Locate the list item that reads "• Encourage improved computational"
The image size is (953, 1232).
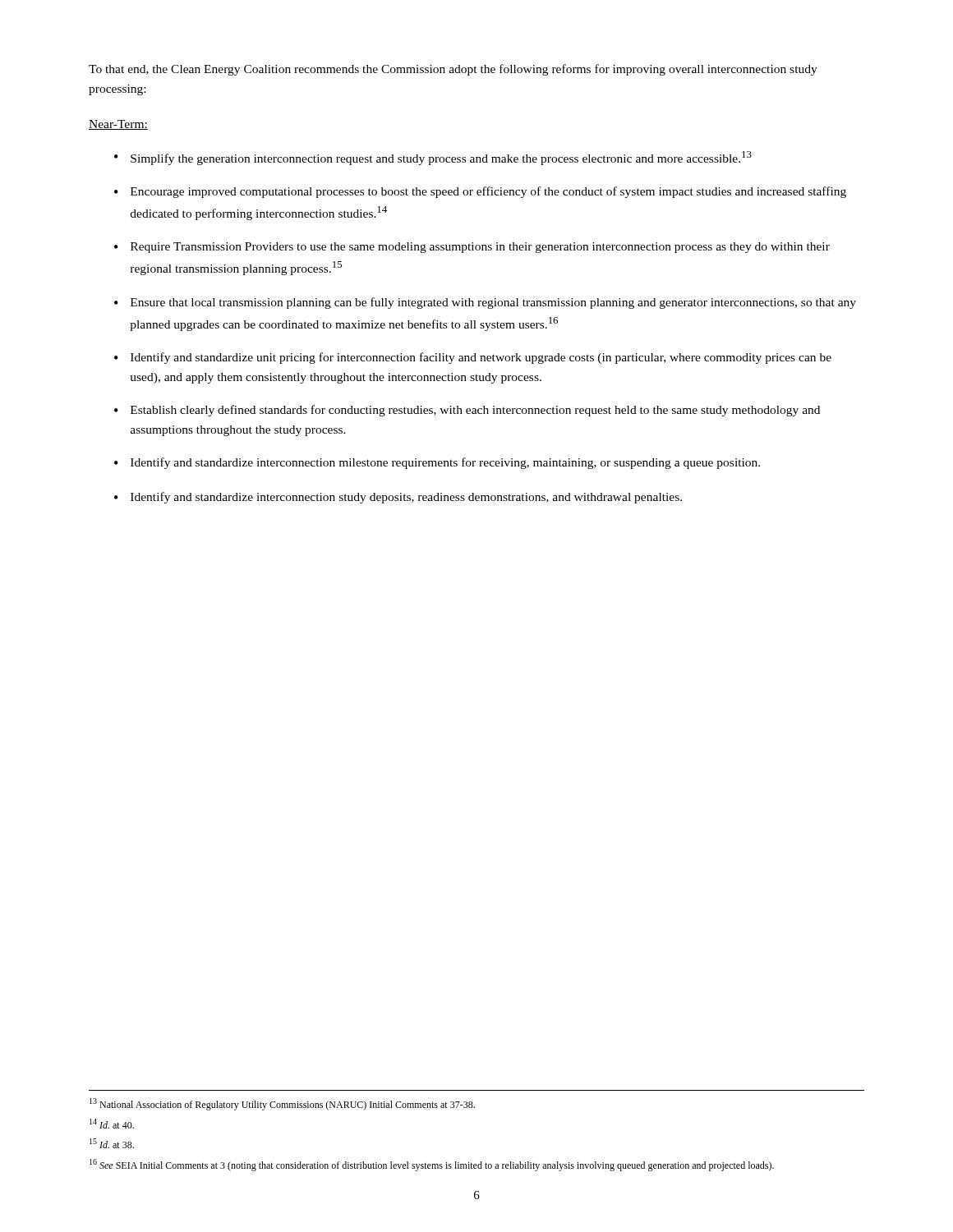coord(489,203)
